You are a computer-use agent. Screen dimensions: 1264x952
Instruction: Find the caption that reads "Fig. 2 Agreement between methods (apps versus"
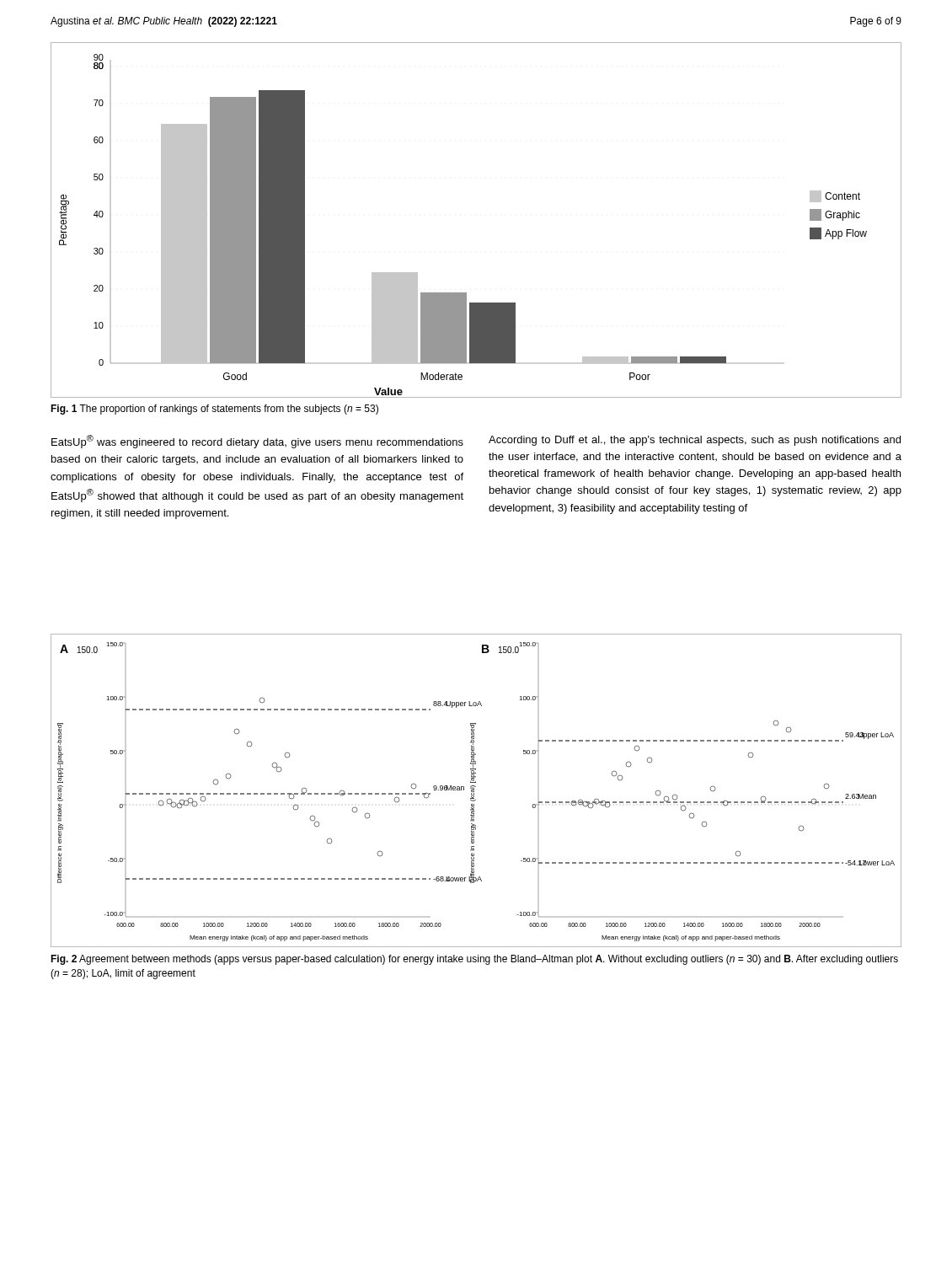[x=474, y=966]
